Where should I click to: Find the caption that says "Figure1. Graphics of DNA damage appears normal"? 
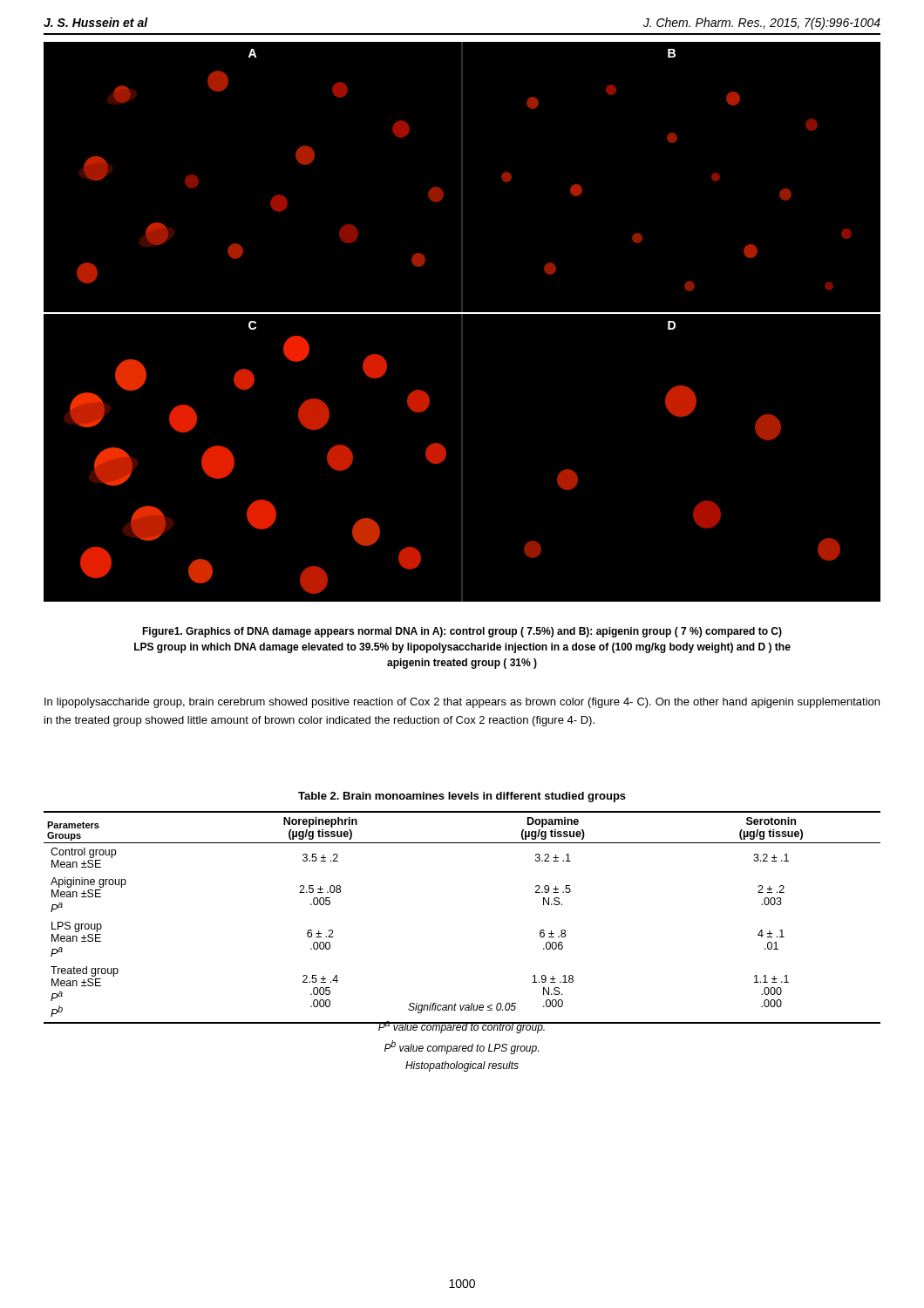[x=462, y=647]
